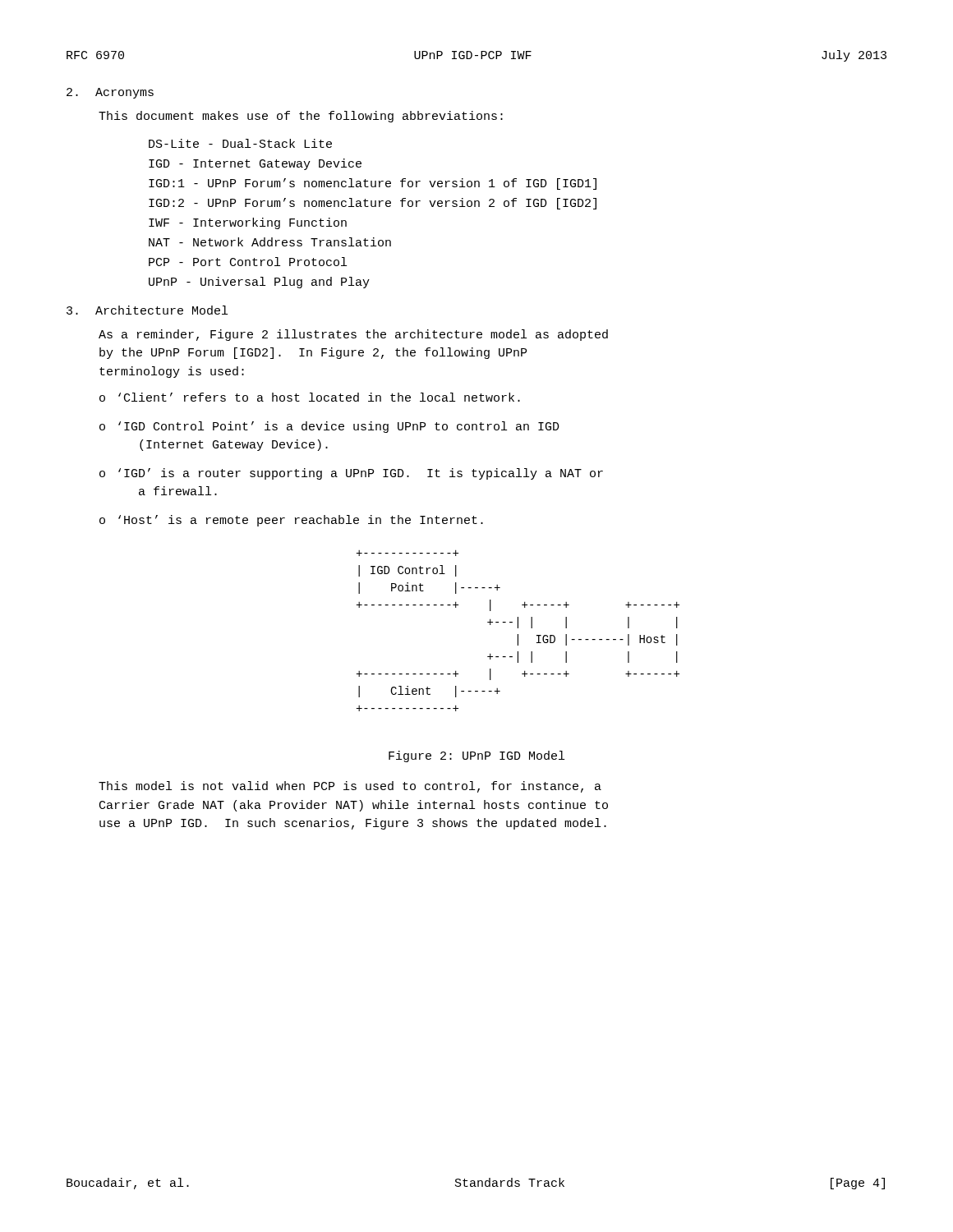The image size is (953, 1232).
Task: Navigate to the text starting "This model is not valid when"
Action: coord(354,806)
